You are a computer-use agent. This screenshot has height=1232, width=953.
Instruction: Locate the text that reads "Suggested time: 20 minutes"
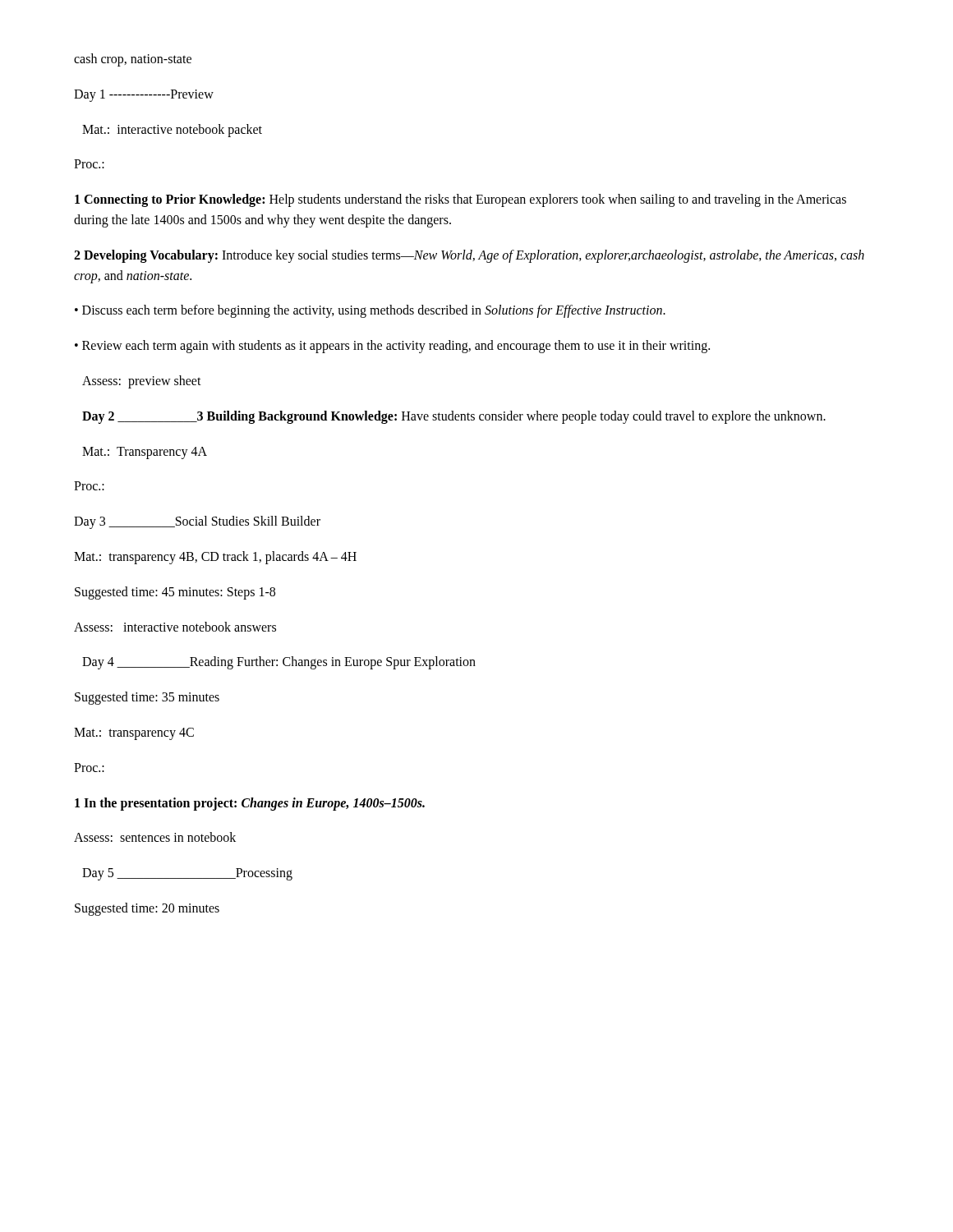click(x=147, y=909)
